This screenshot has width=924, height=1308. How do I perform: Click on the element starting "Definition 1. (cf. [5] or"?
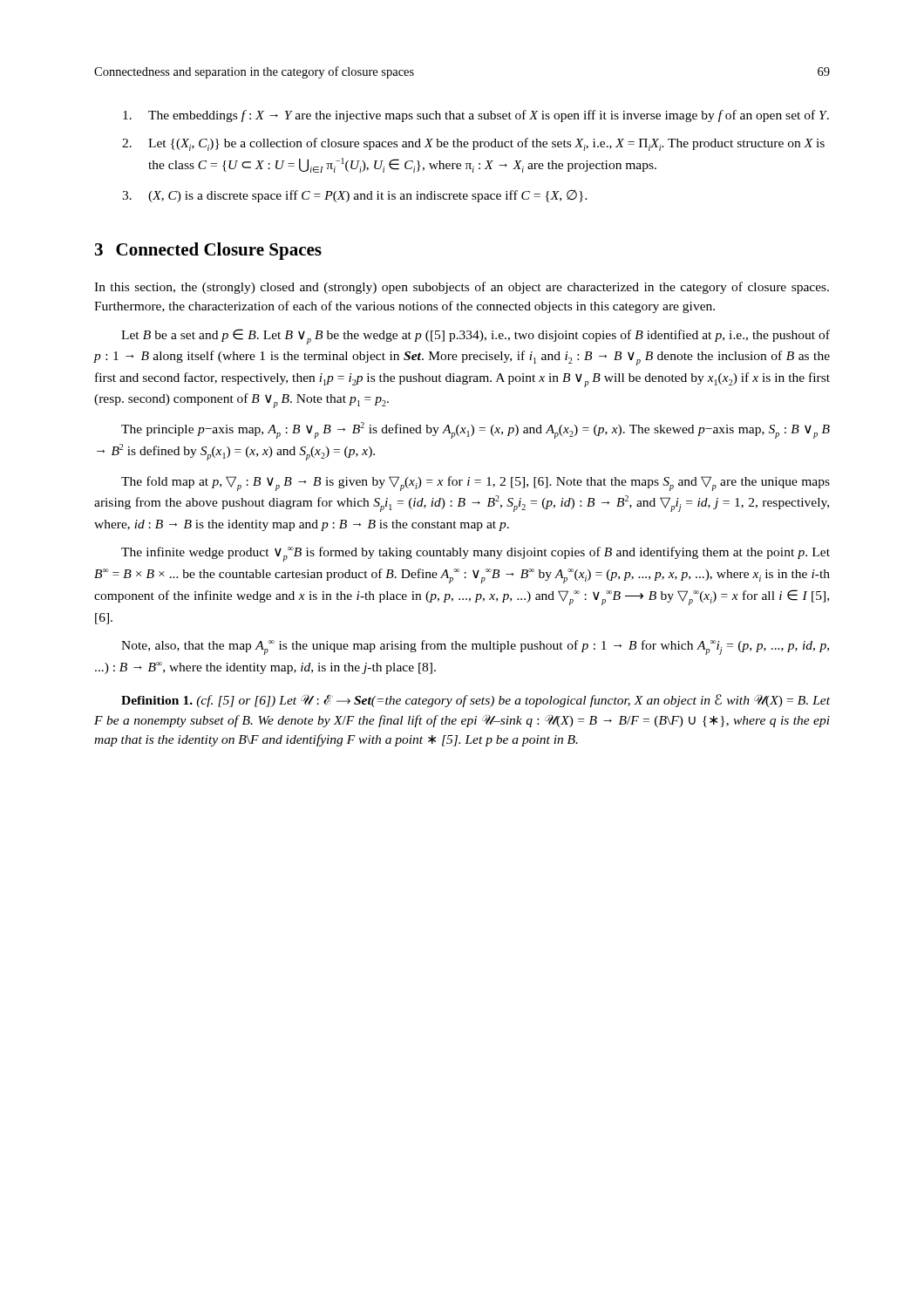click(462, 720)
